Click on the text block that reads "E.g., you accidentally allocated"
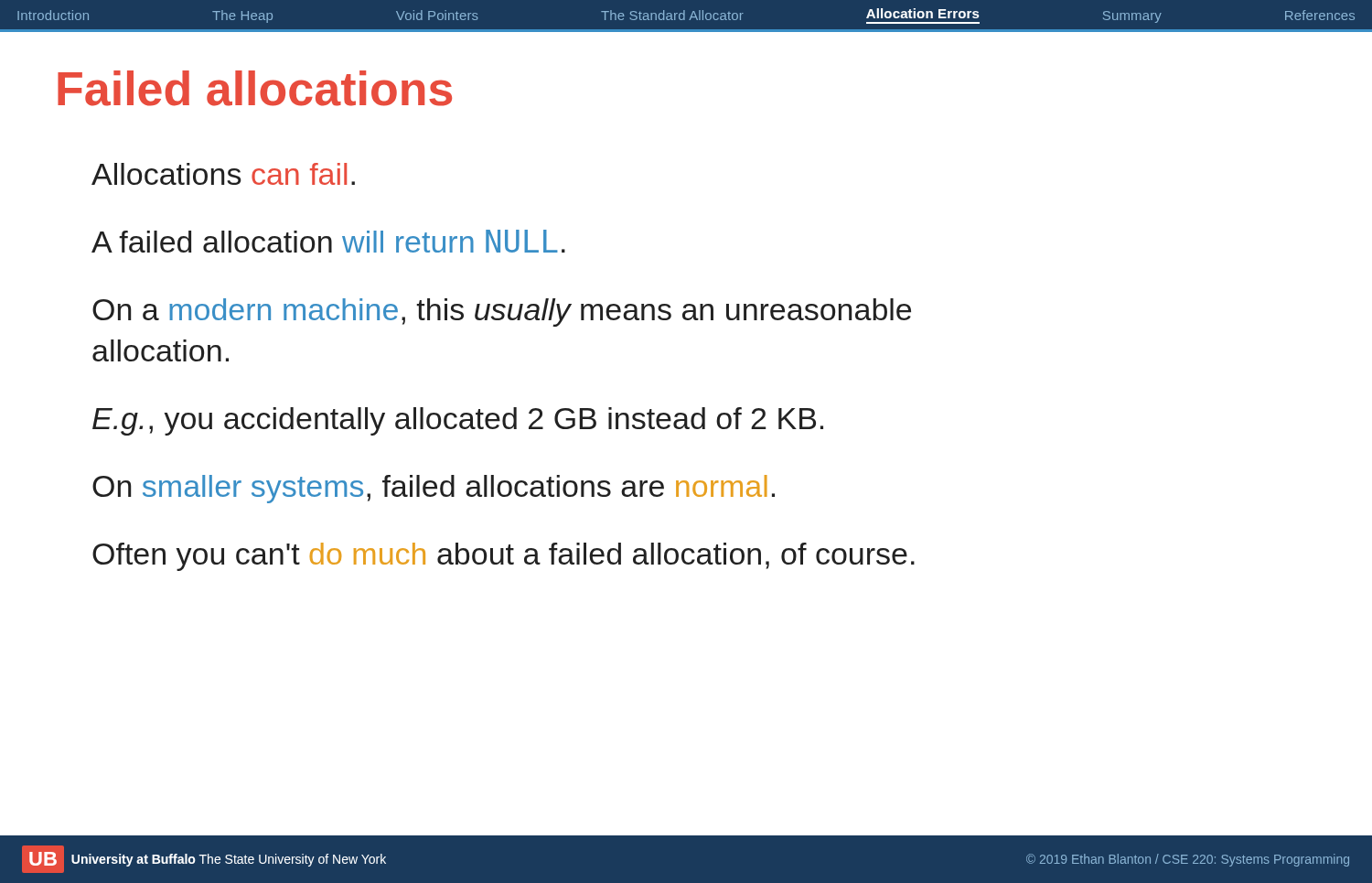This screenshot has width=1372, height=883. coord(459,418)
